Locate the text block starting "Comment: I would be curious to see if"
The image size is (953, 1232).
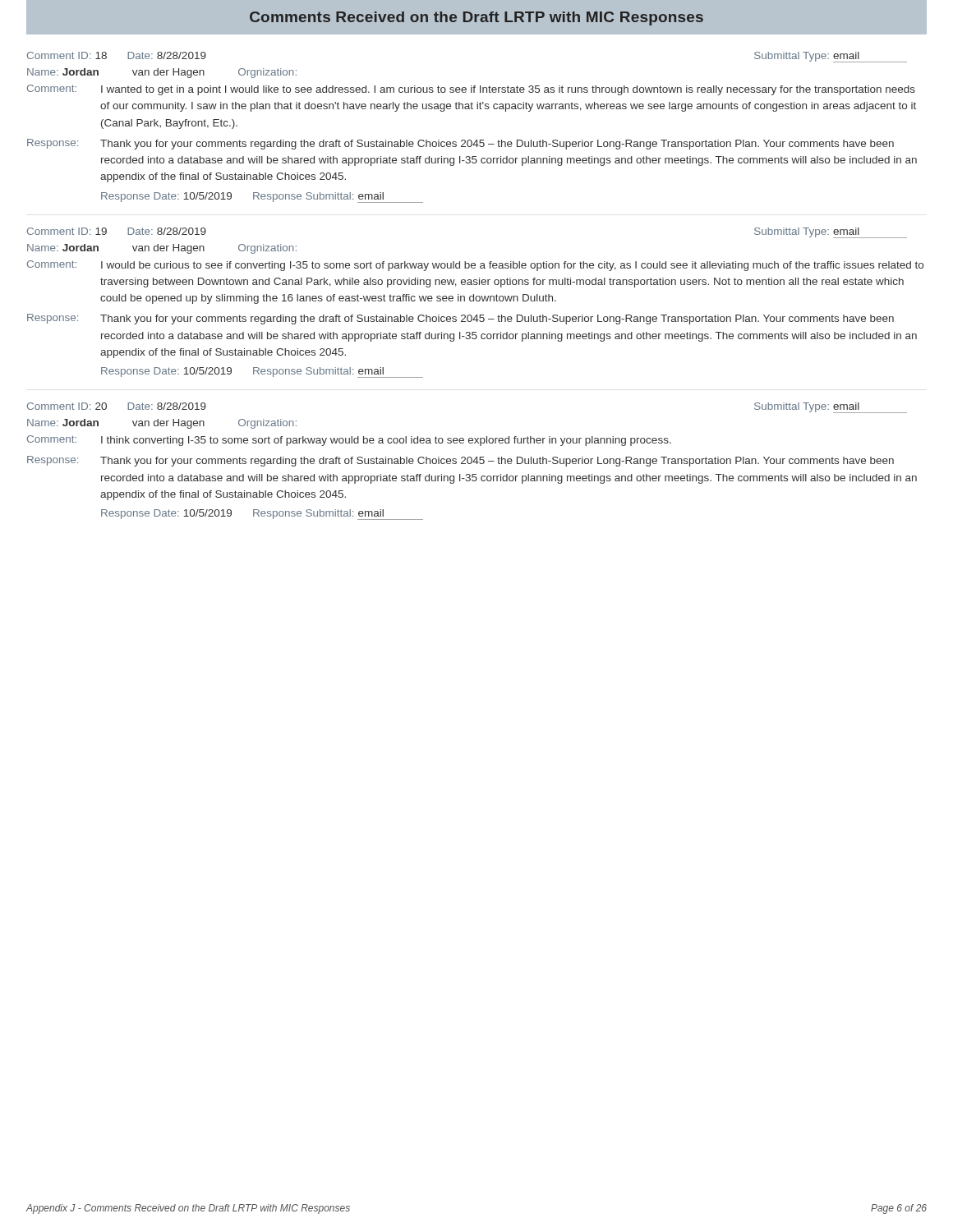(x=476, y=282)
